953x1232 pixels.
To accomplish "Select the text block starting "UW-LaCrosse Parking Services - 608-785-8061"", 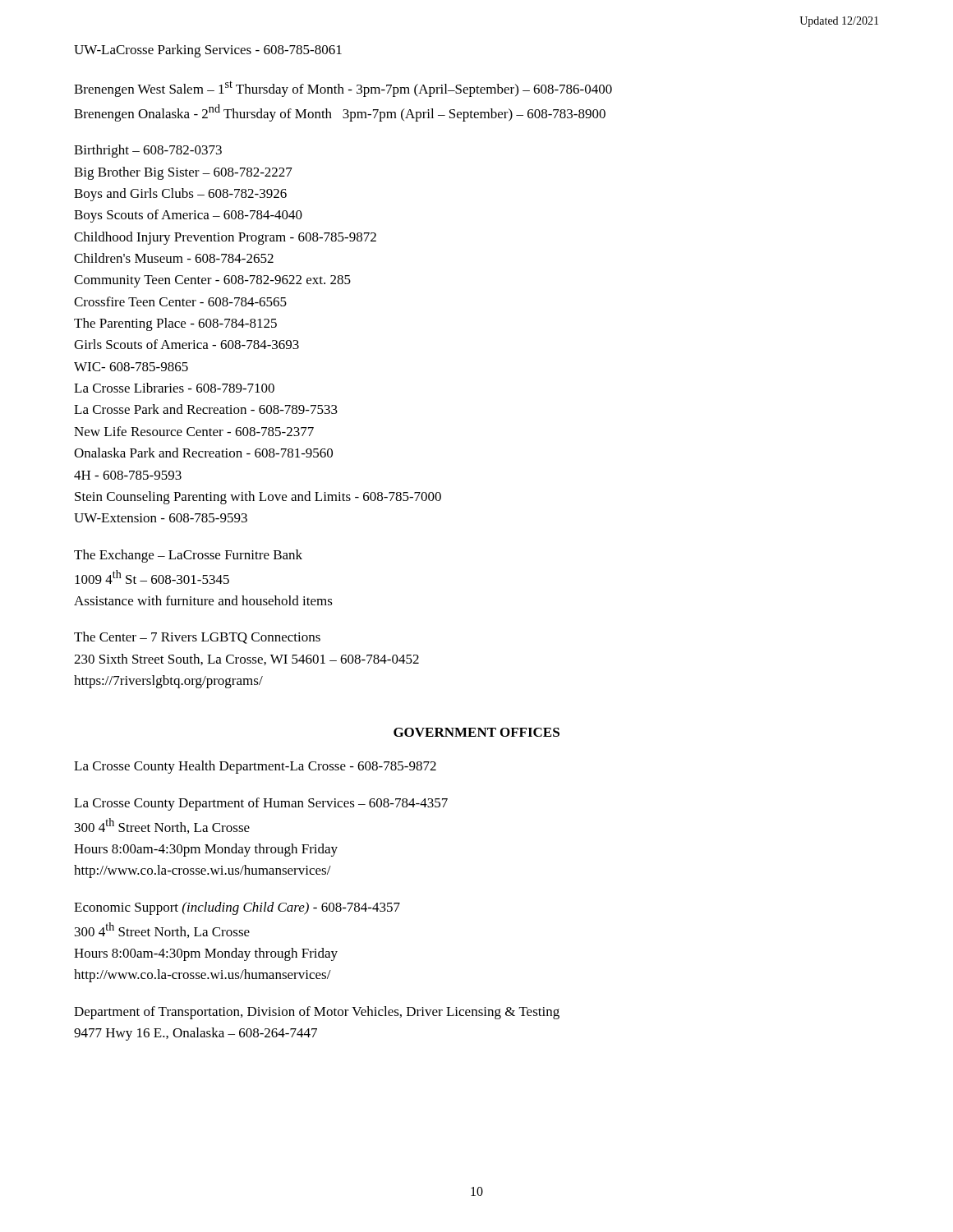I will point(208,51).
